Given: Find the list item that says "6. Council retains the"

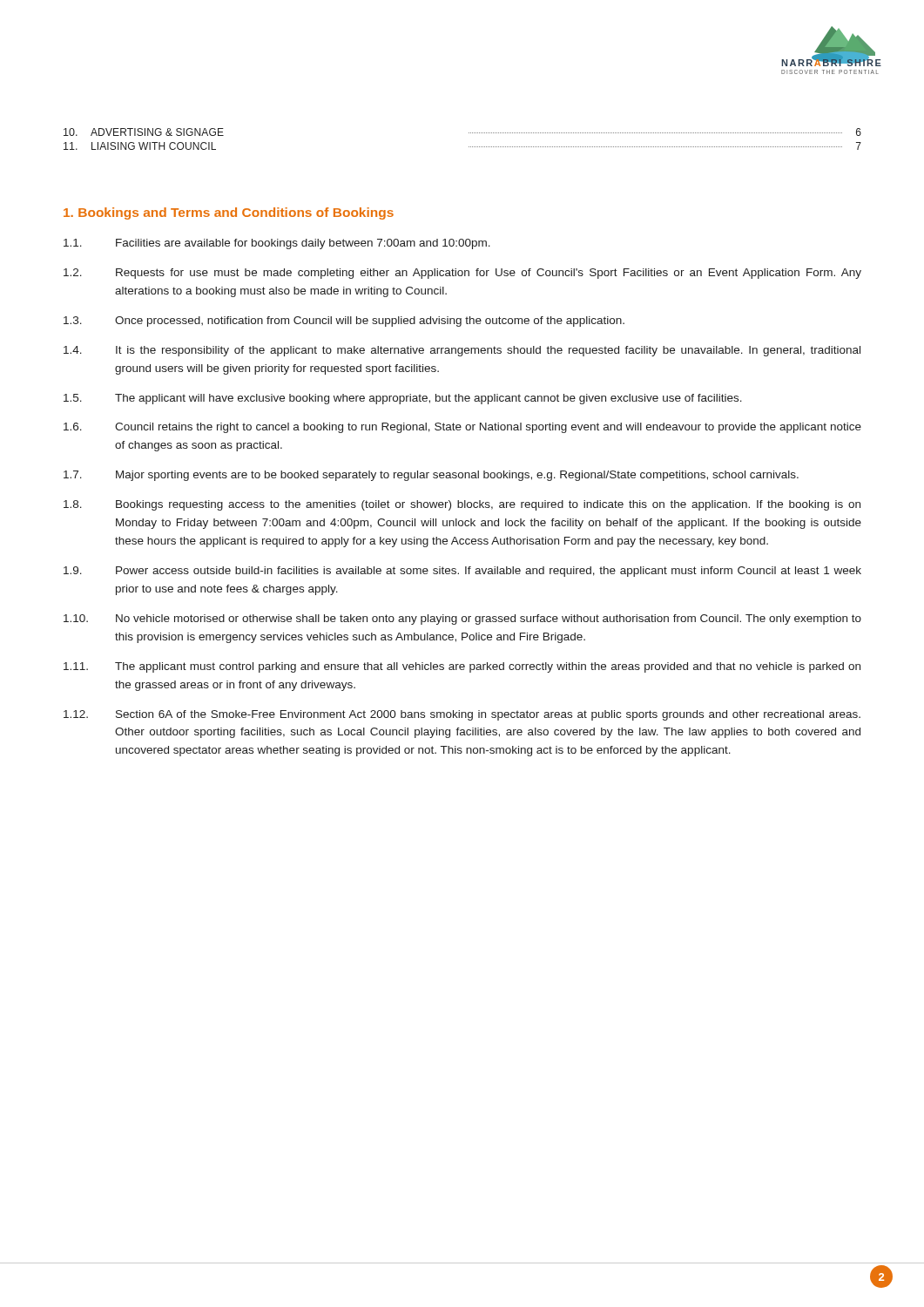Looking at the screenshot, I should (462, 437).
